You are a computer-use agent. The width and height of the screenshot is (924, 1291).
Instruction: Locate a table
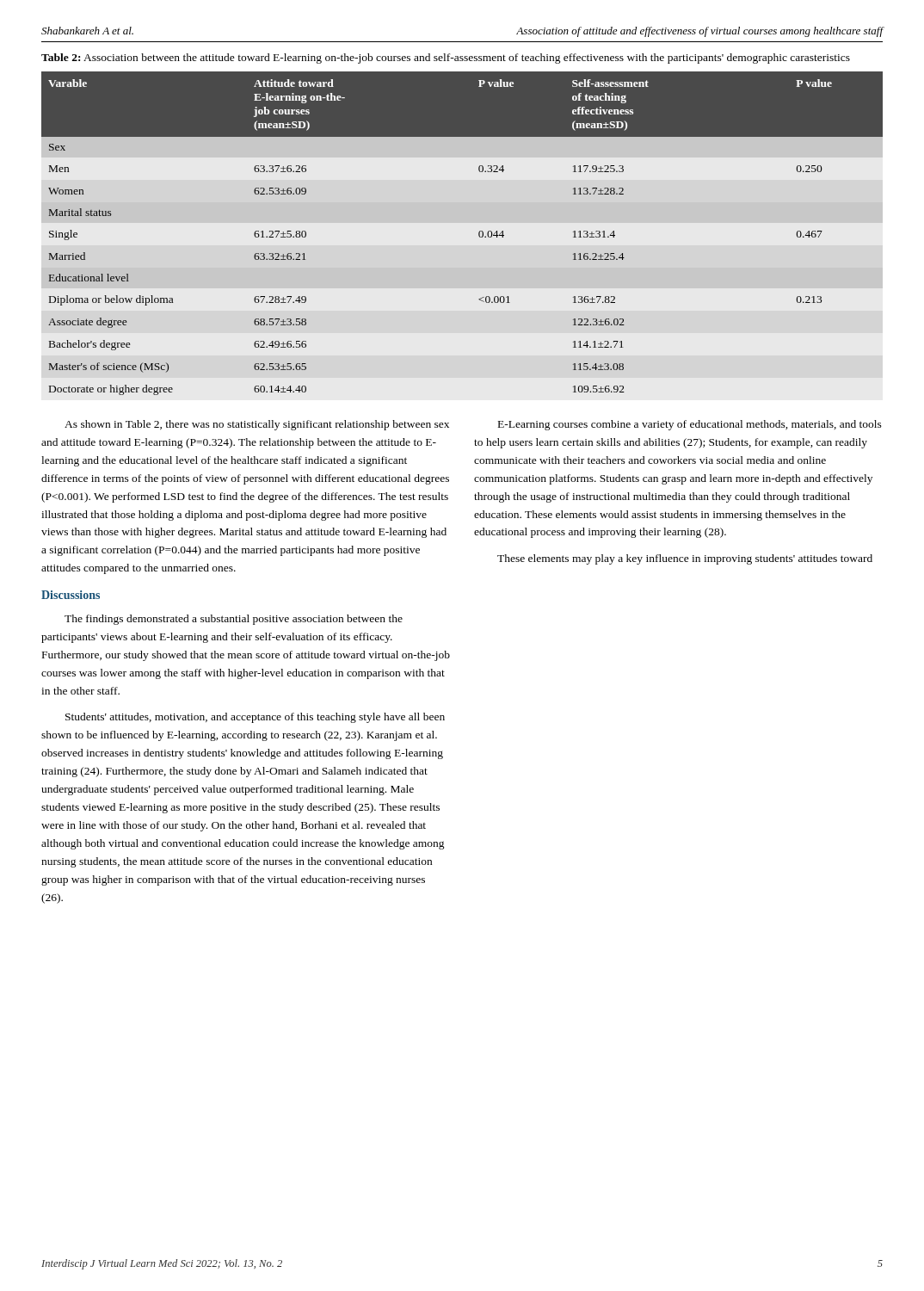pos(462,236)
